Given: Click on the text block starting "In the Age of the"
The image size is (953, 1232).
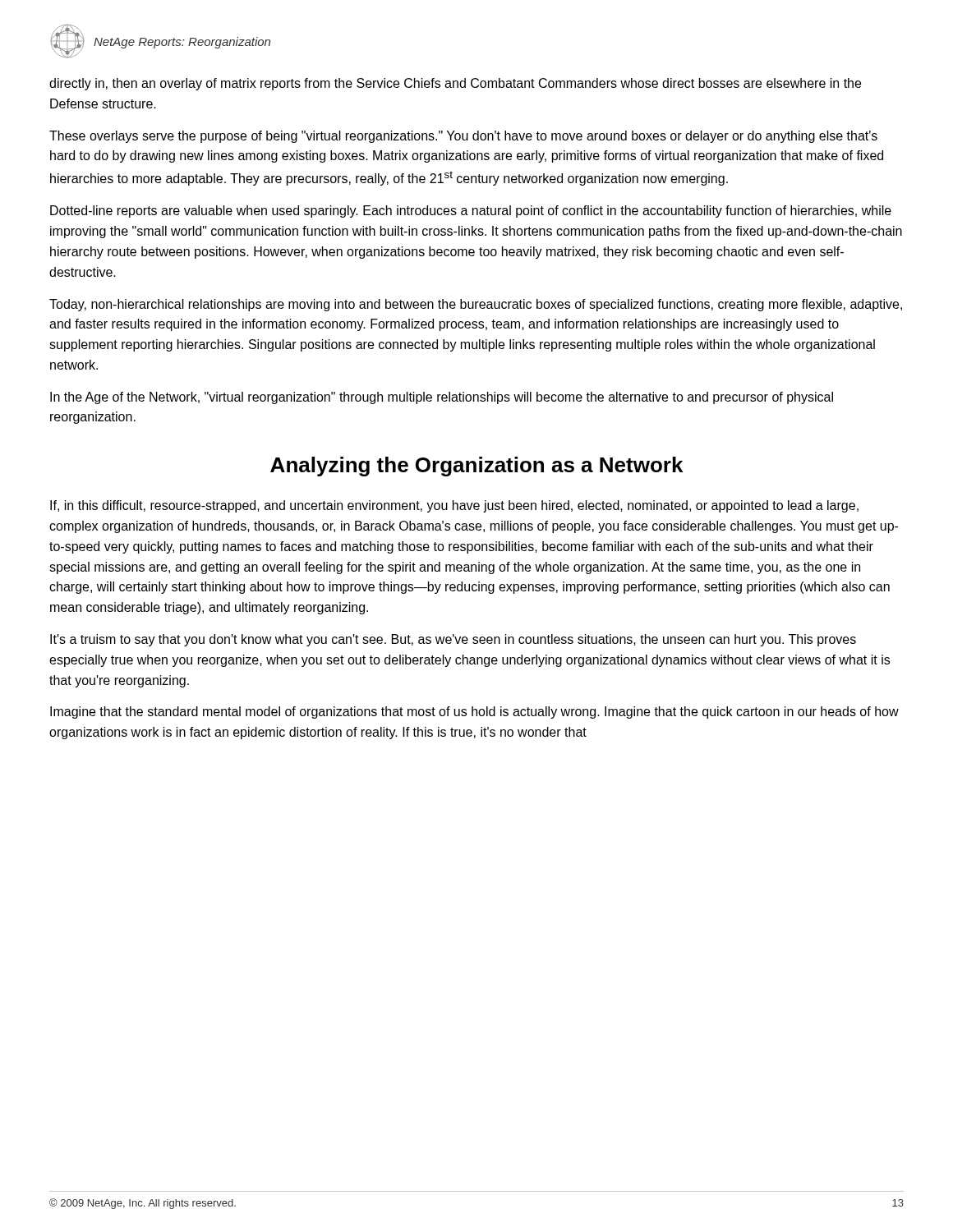Looking at the screenshot, I should click(442, 407).
